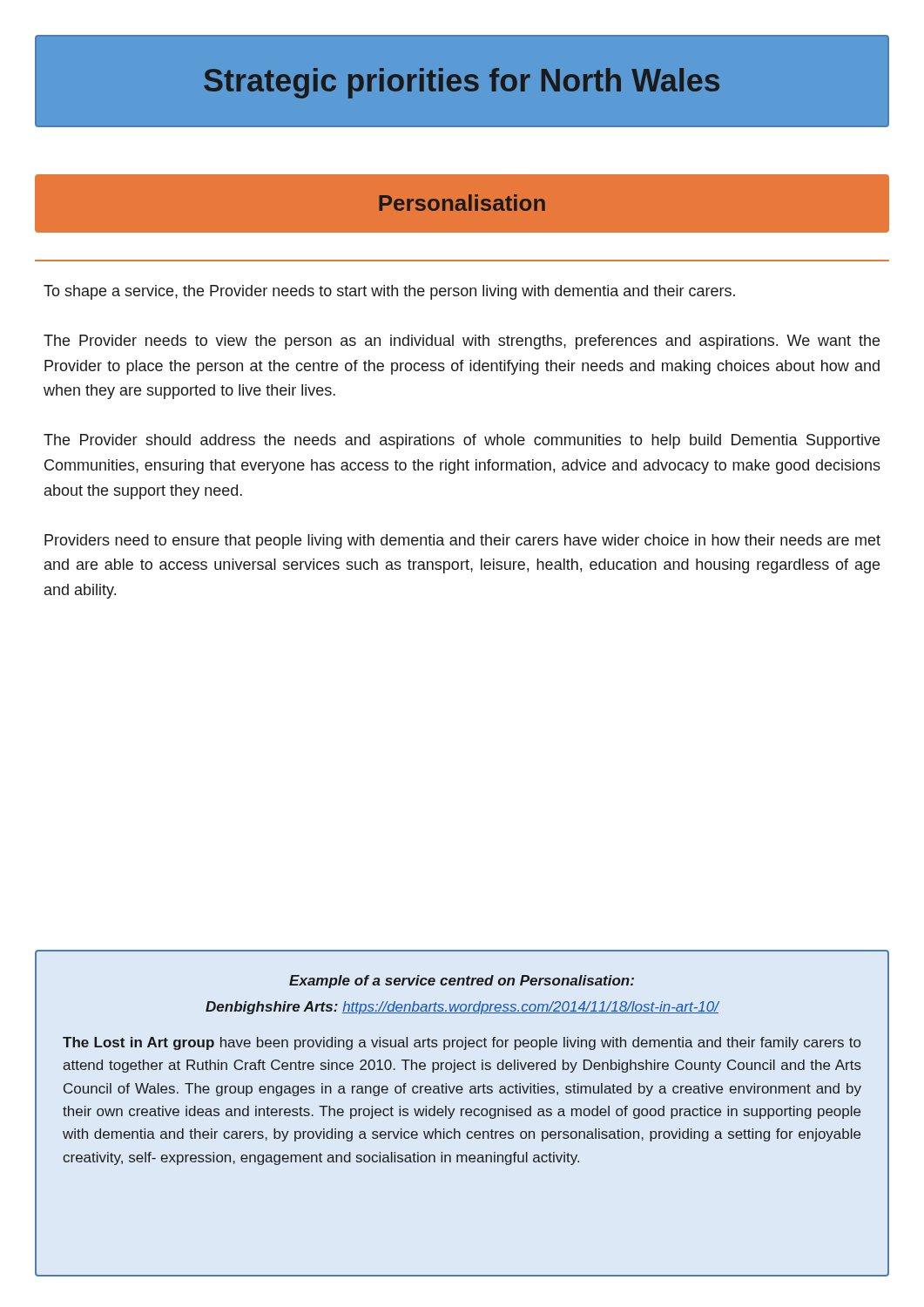Find the block starting "Providers need to ensure that"

[x=462, y=565]
